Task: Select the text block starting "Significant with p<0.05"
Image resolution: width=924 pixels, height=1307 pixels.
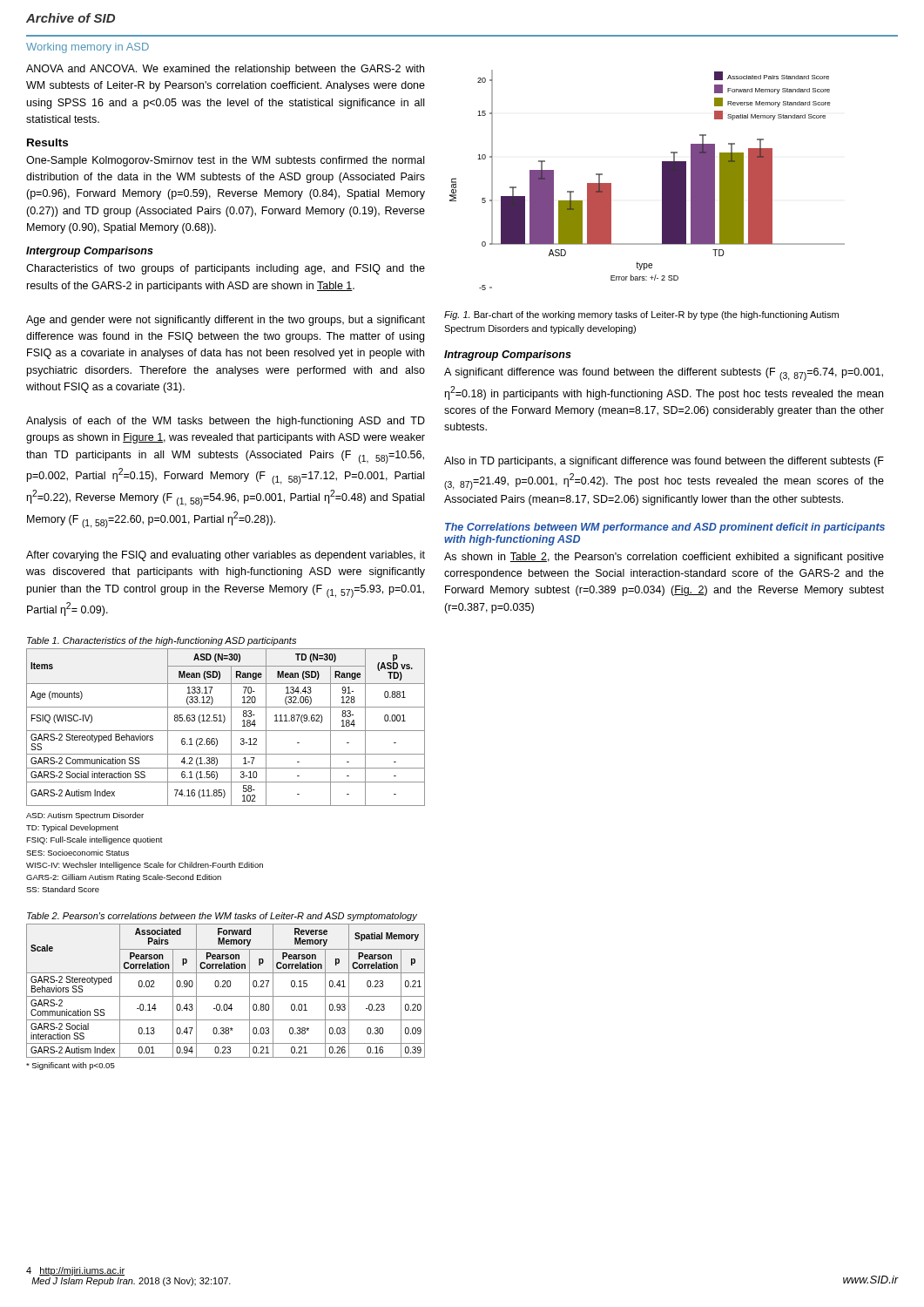Action: pyautogui.click(x=70, y=1065)
